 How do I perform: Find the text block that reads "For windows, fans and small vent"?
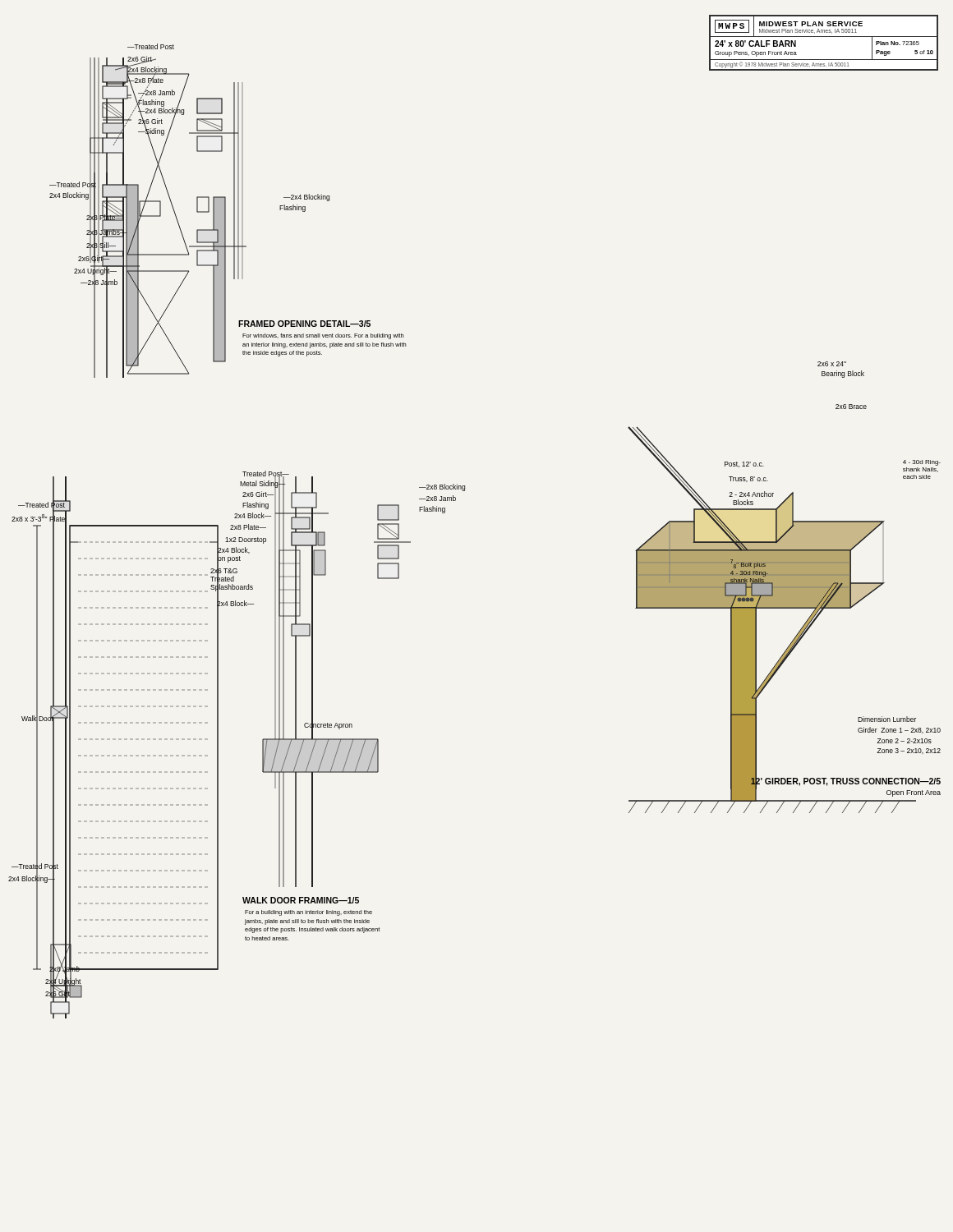(324, 344)
